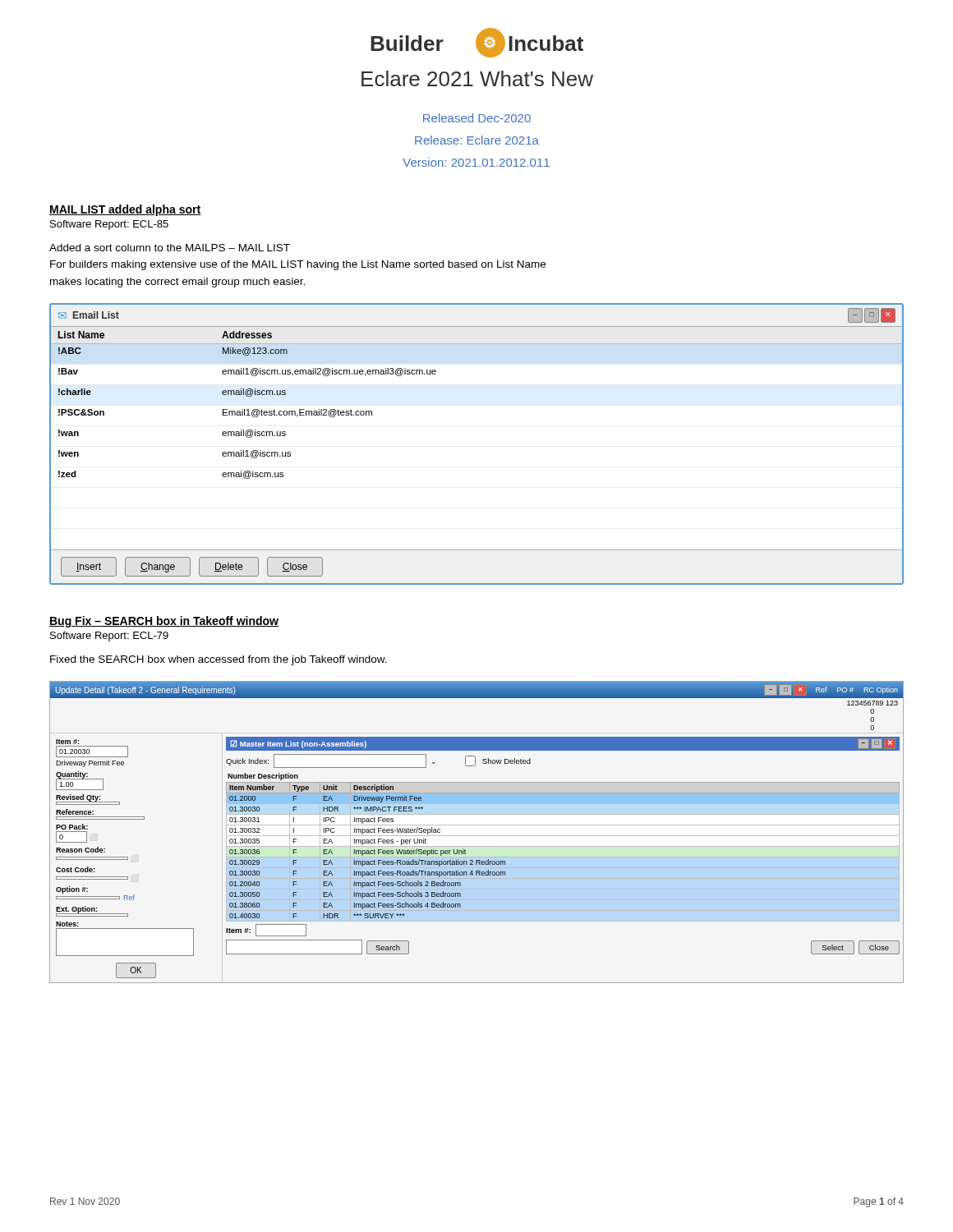Point to "Eclare 2021 What's New"
The height and width of the screenshot is (1232, 953).
pyautogui.click(x=476, y=79)
